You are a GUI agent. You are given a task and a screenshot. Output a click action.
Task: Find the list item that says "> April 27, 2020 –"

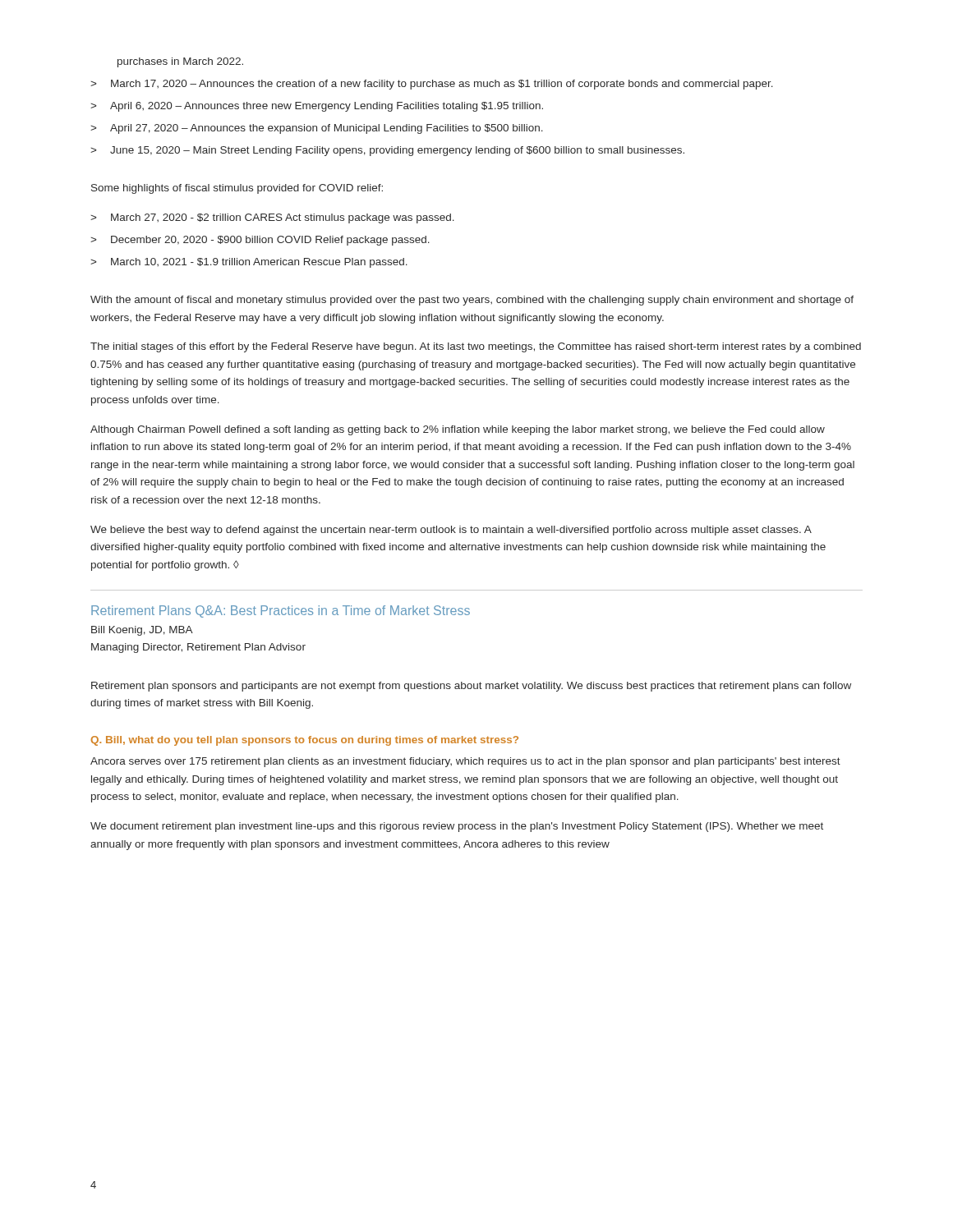coord(476,128)
